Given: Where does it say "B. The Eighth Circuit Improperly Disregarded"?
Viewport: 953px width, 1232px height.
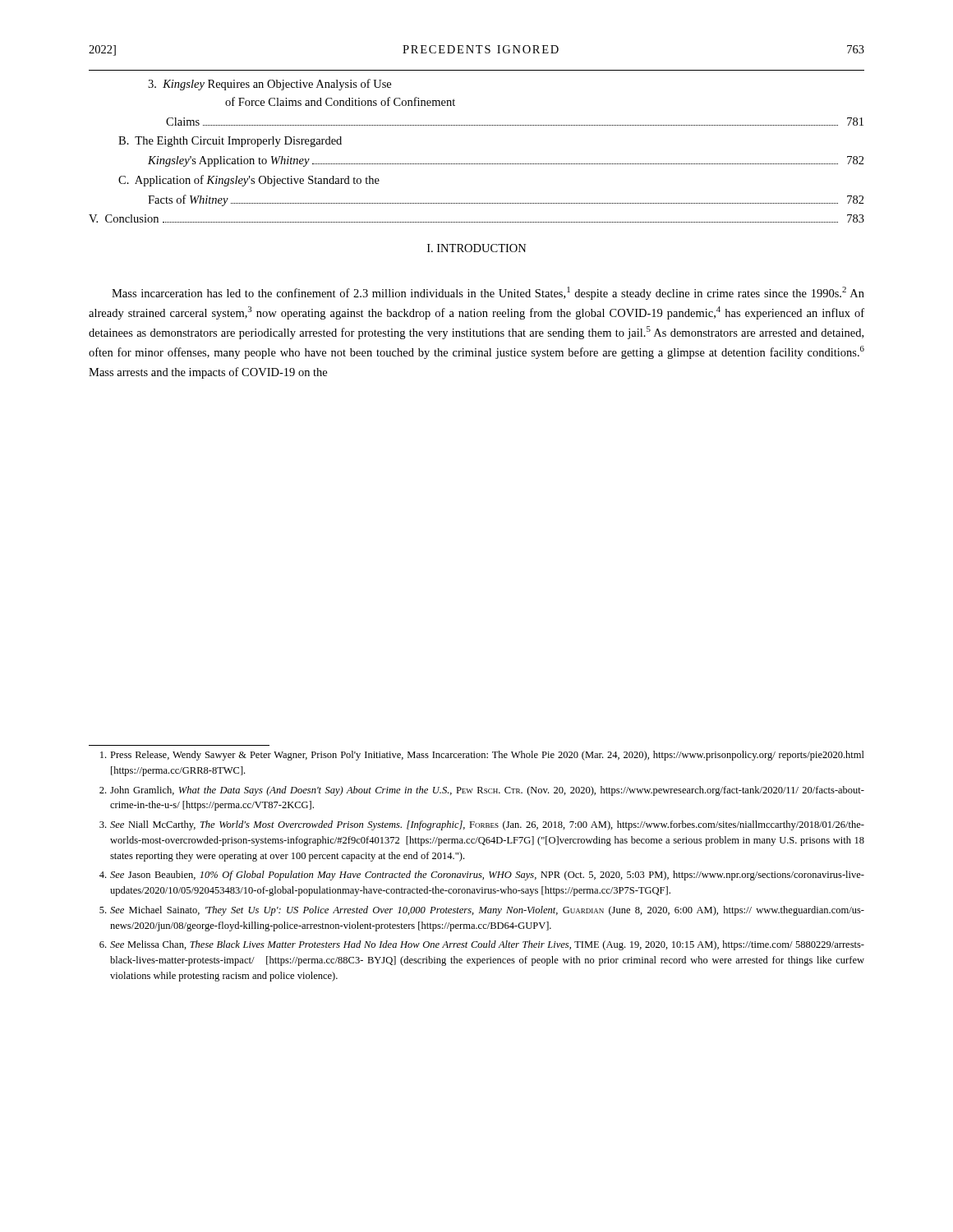Looking at the screenshot, I should coord(230,141).
